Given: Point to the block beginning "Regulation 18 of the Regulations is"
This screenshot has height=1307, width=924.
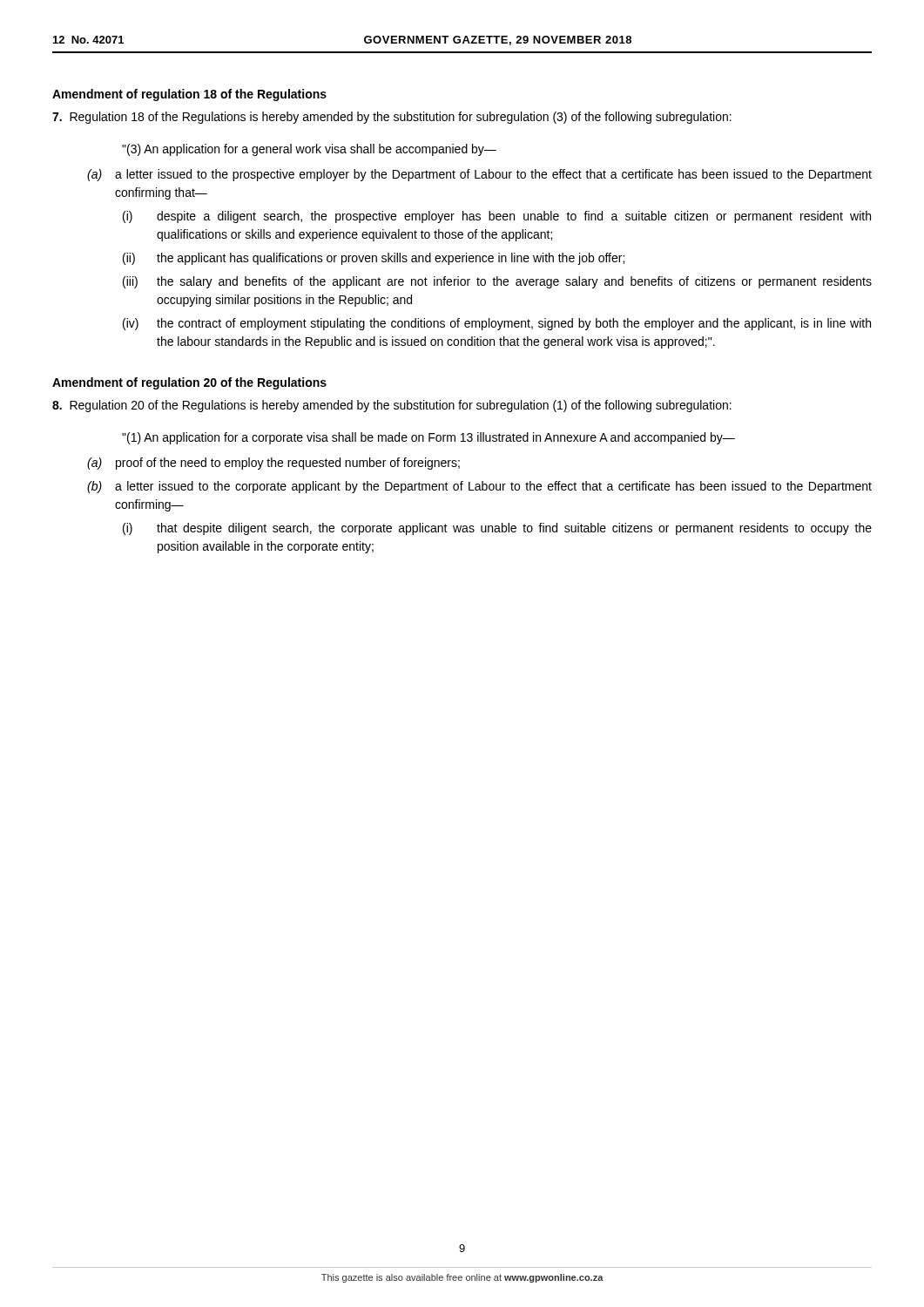Looking at the screenshot, I should (x=392, y=117).
